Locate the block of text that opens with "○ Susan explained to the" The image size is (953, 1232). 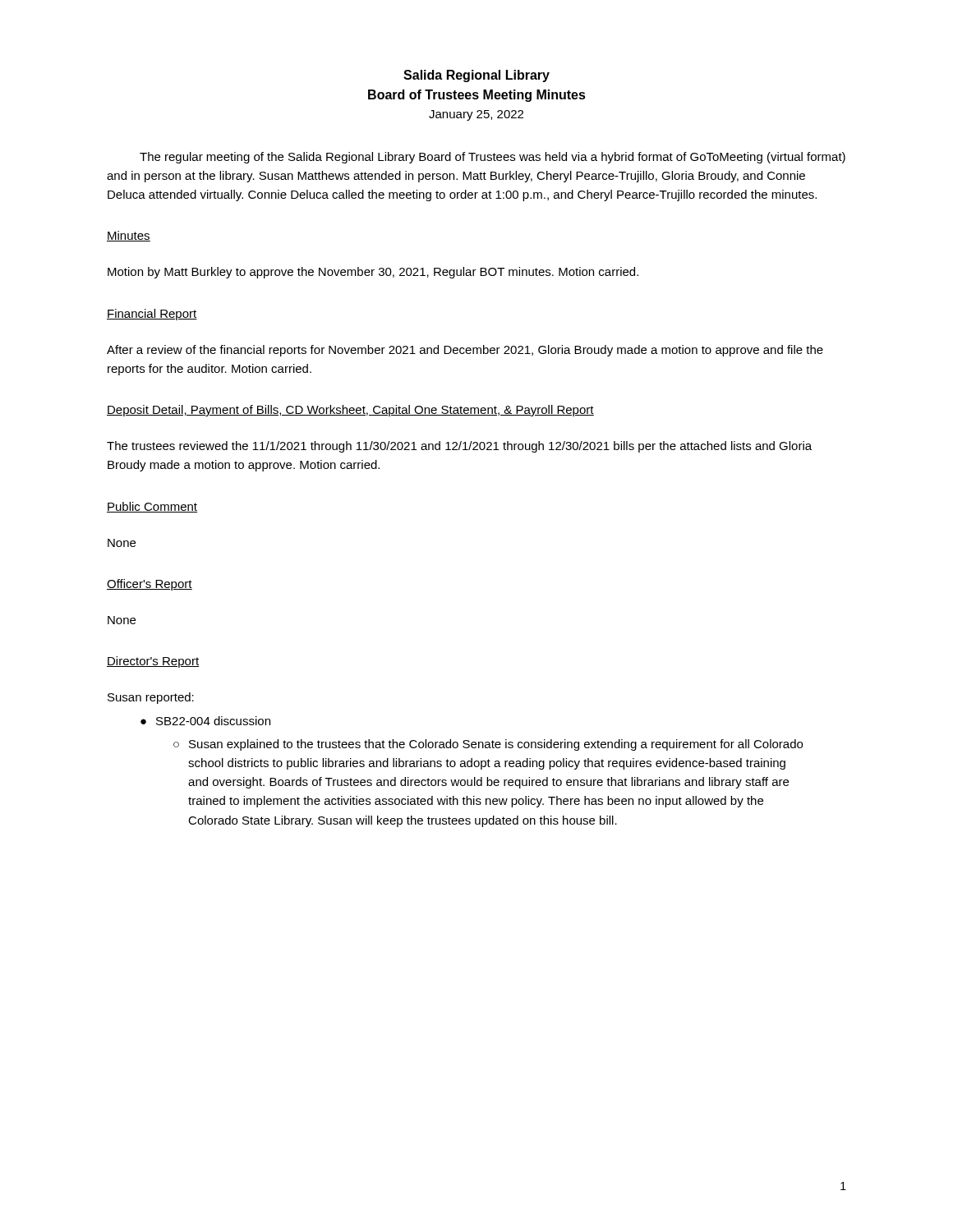point(488,782)
